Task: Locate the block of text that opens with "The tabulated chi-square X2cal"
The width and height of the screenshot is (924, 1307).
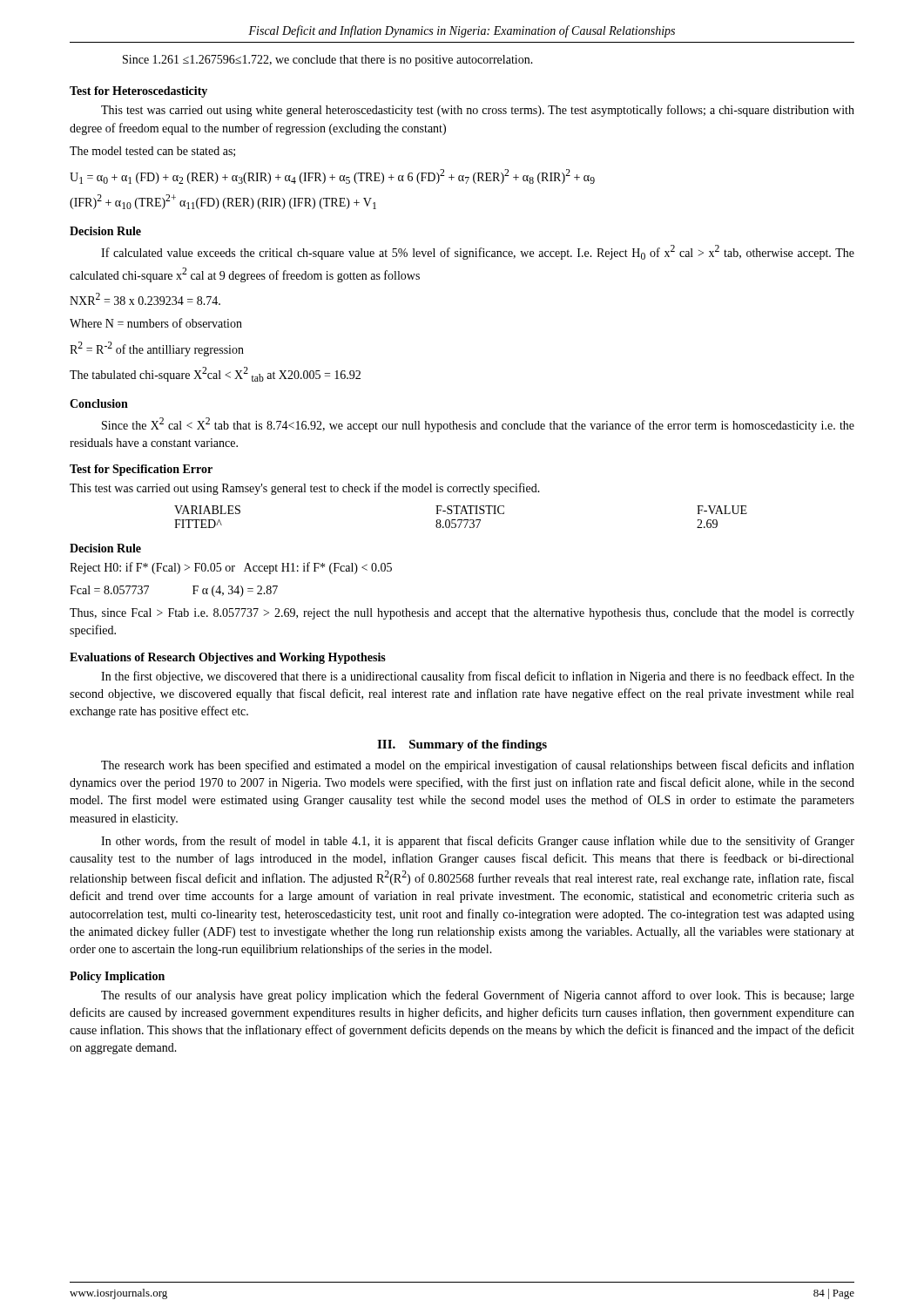Action: point(215,375)
